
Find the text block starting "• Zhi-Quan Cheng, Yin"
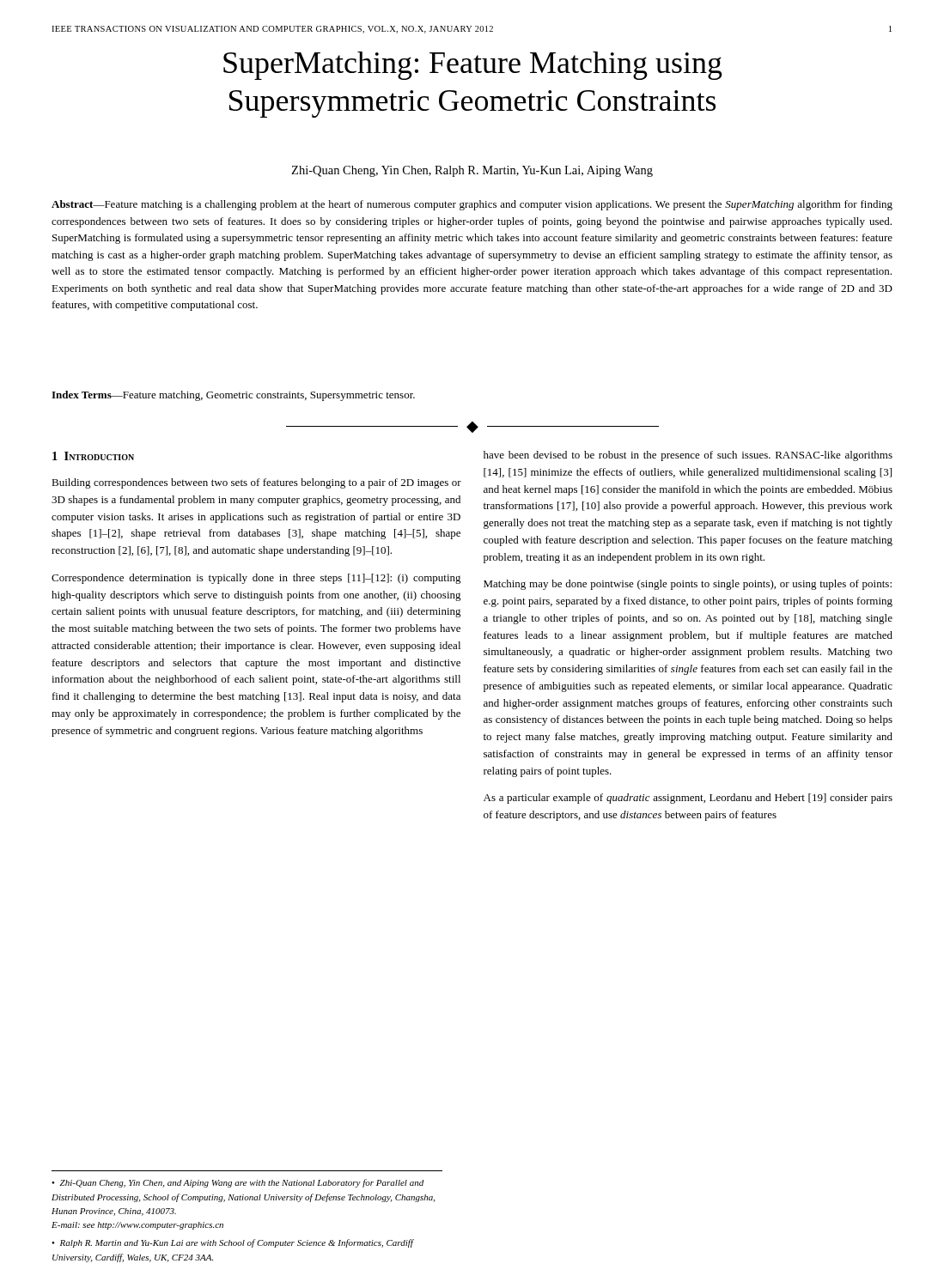pyautogui.click(x=238, y=1183)
